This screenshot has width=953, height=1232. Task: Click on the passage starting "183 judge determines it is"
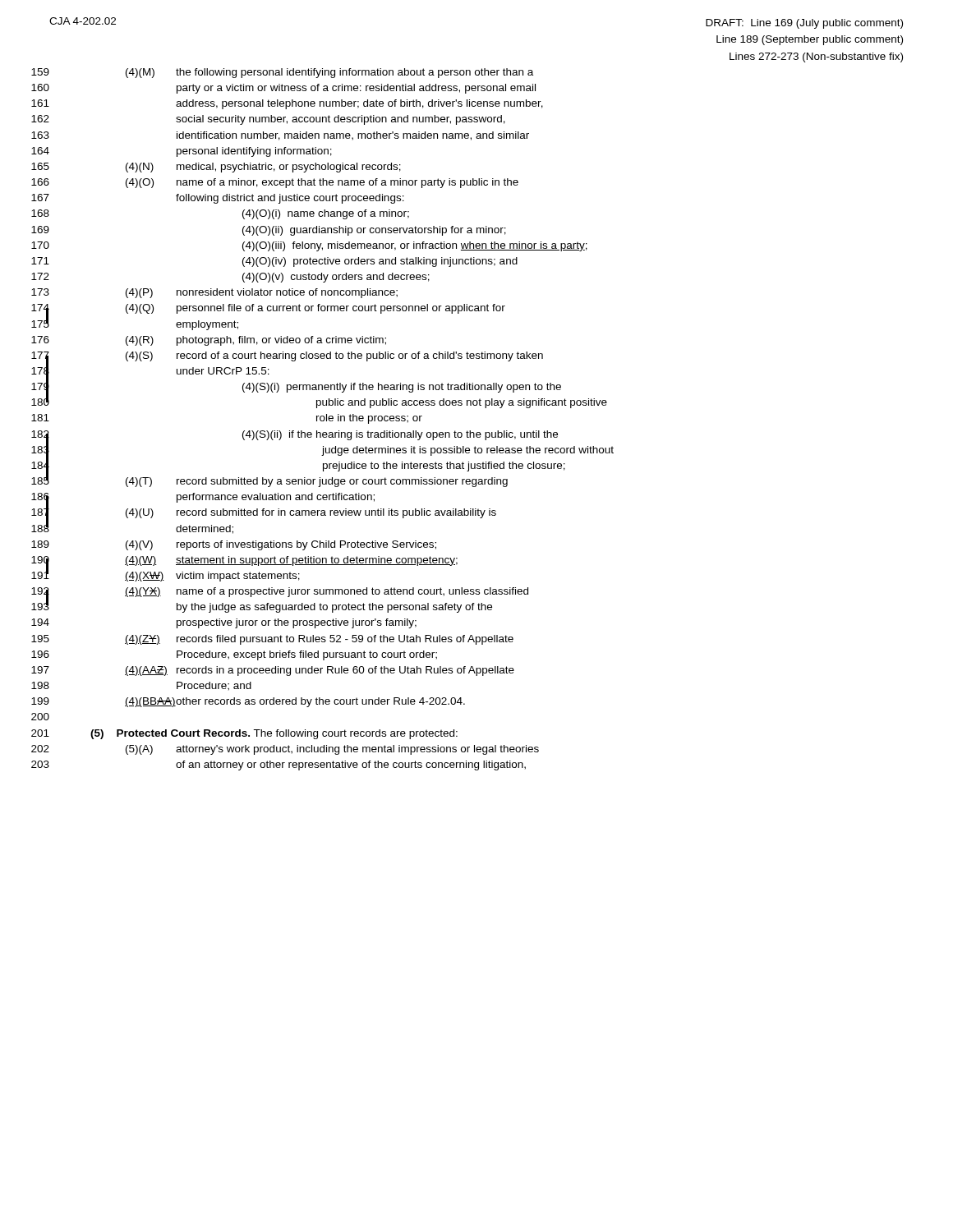476,450
